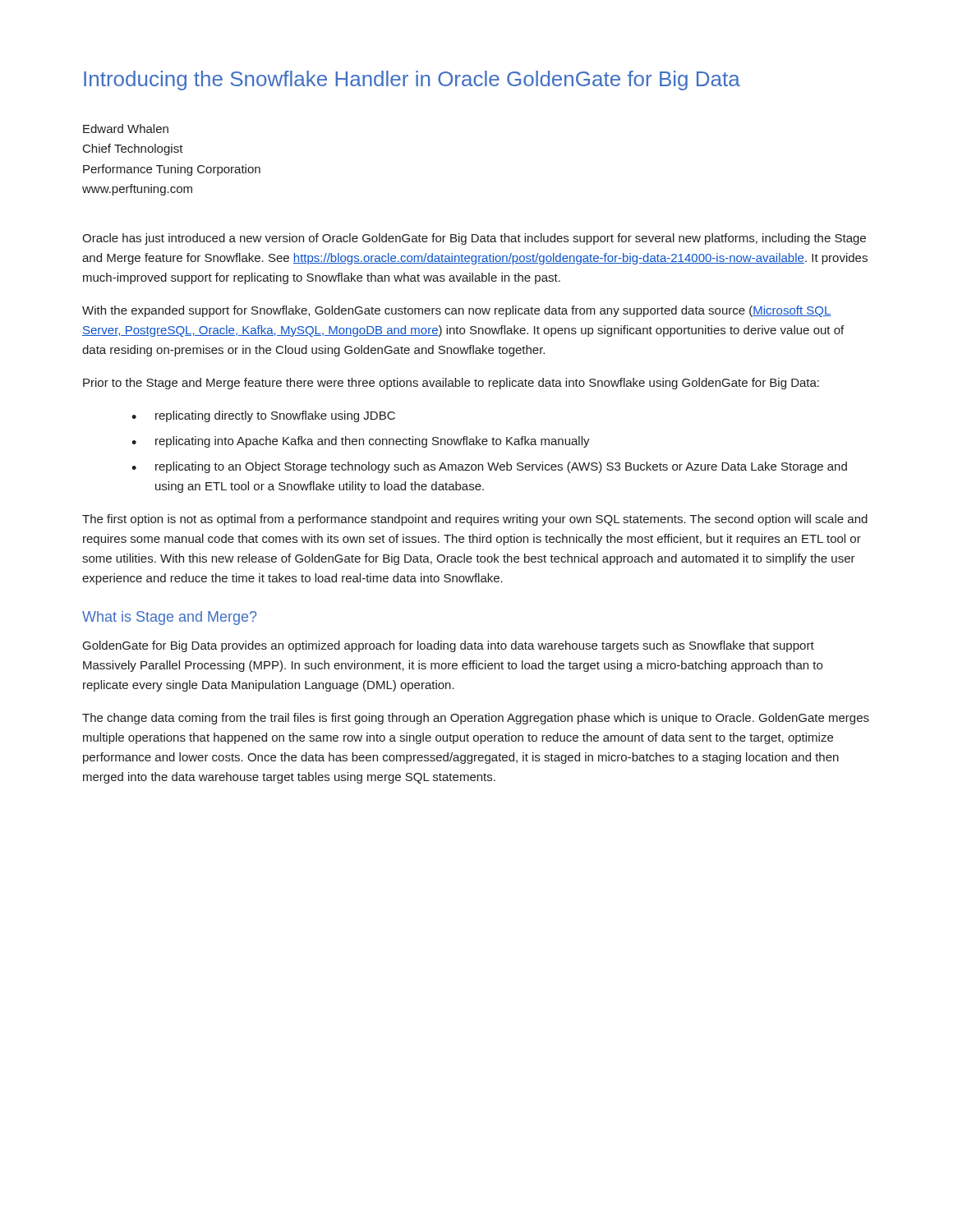Find the list item with the text "• replicating to an Object"
This screenshot has width=953, height=1232.
pyautogui.click(x=501, y=477)
